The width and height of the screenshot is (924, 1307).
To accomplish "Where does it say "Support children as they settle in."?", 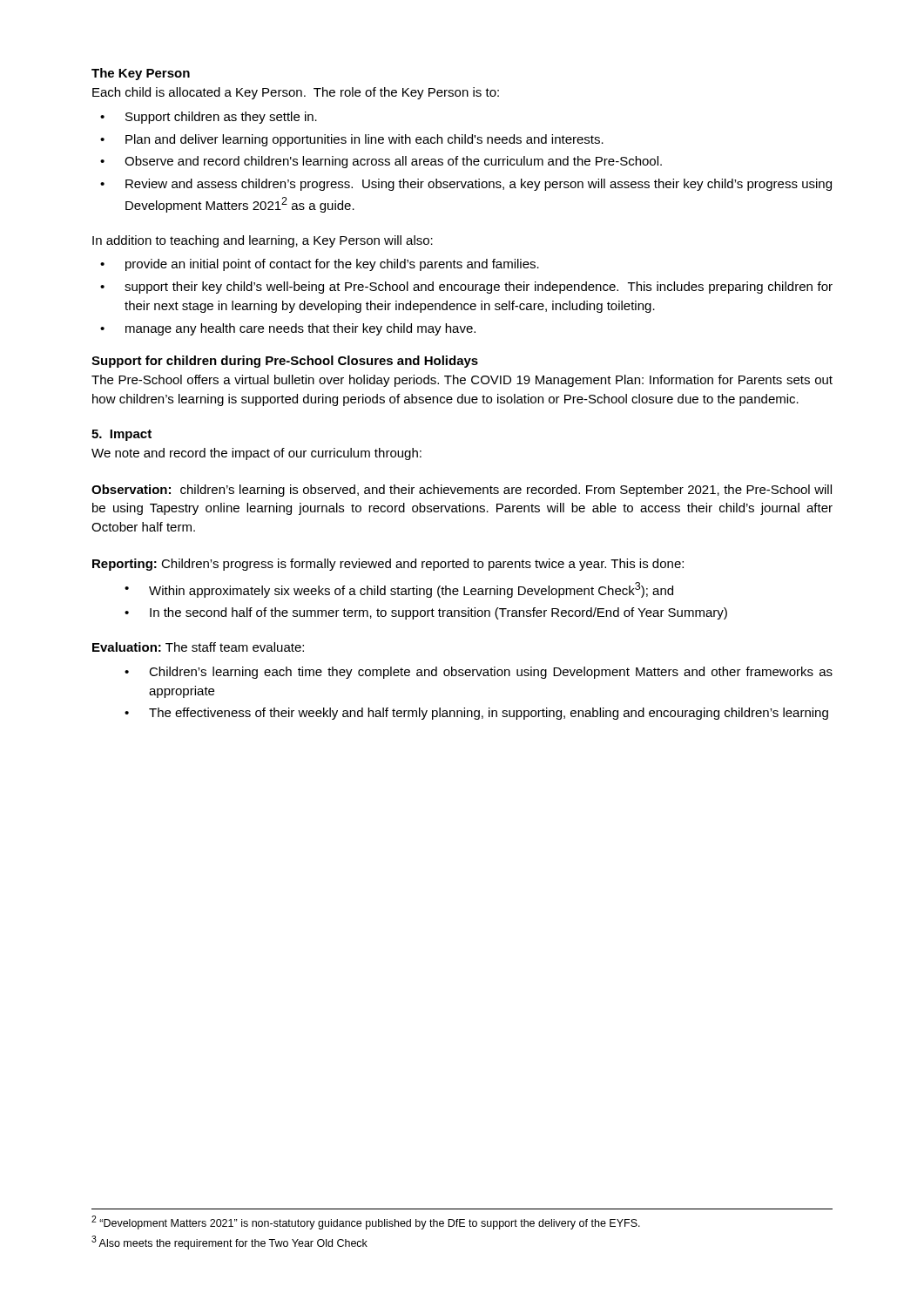I will coord(221,116).
